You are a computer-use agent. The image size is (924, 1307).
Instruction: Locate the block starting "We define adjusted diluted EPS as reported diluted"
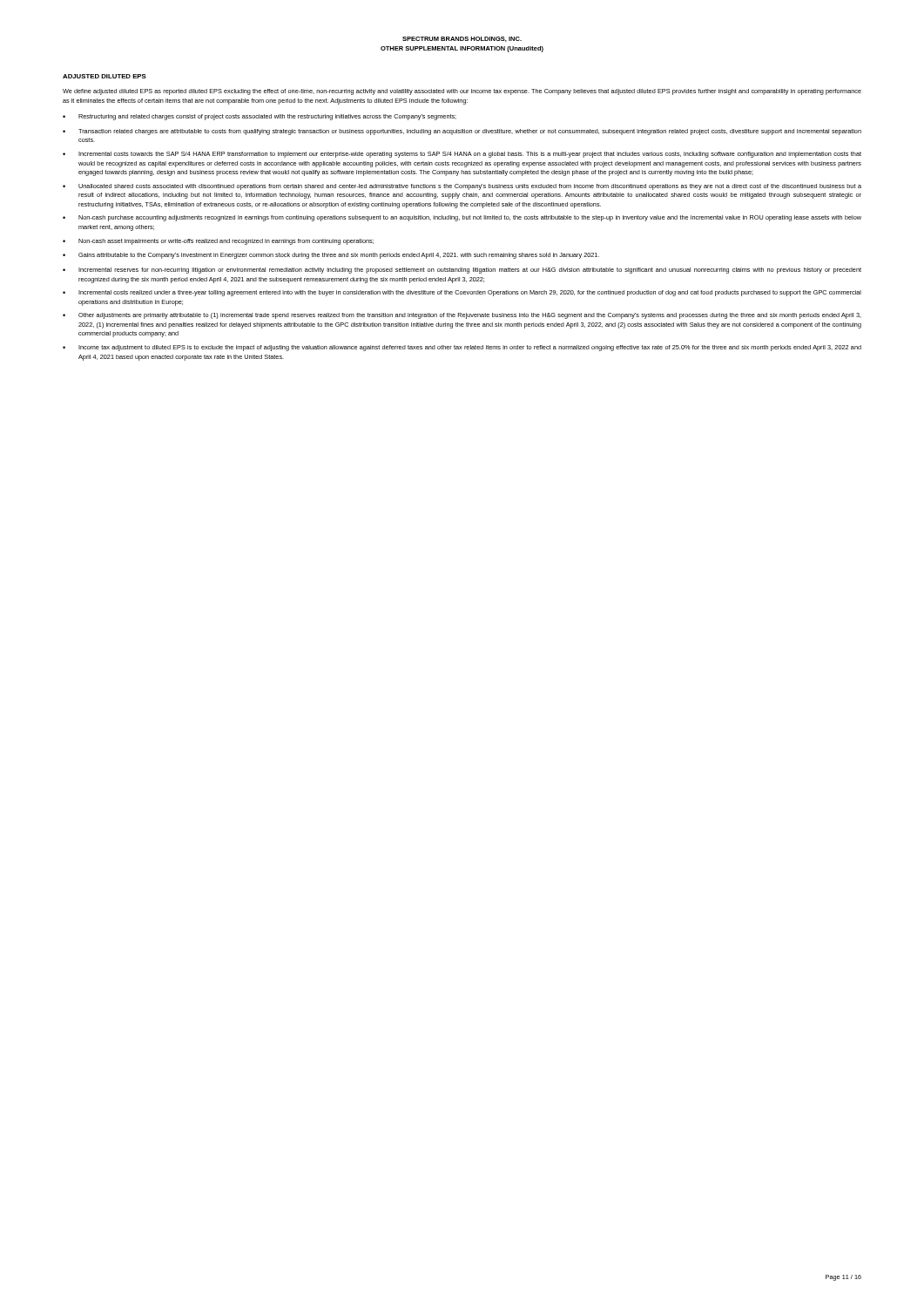point(462,96)
